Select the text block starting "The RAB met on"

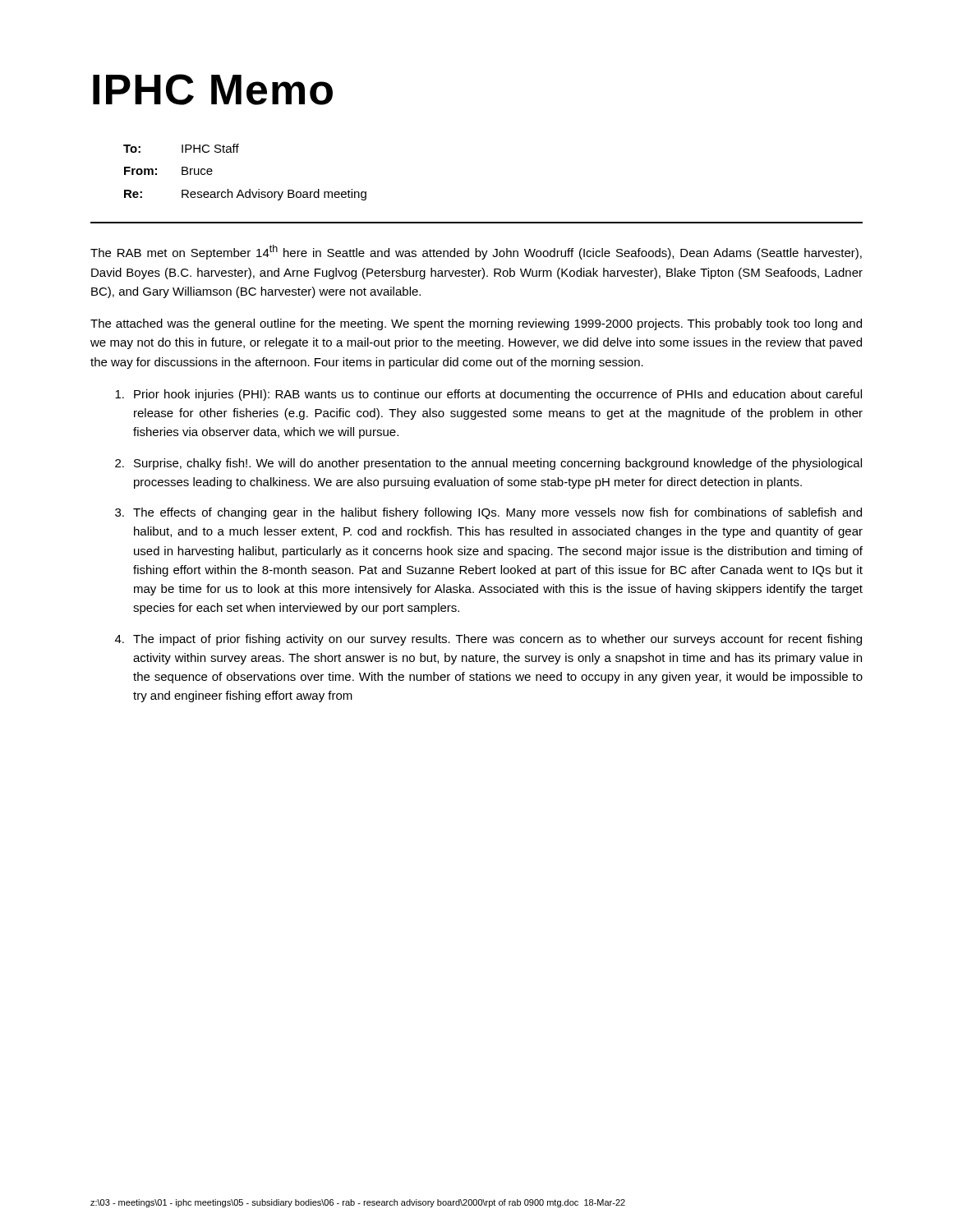coord(476,271)
